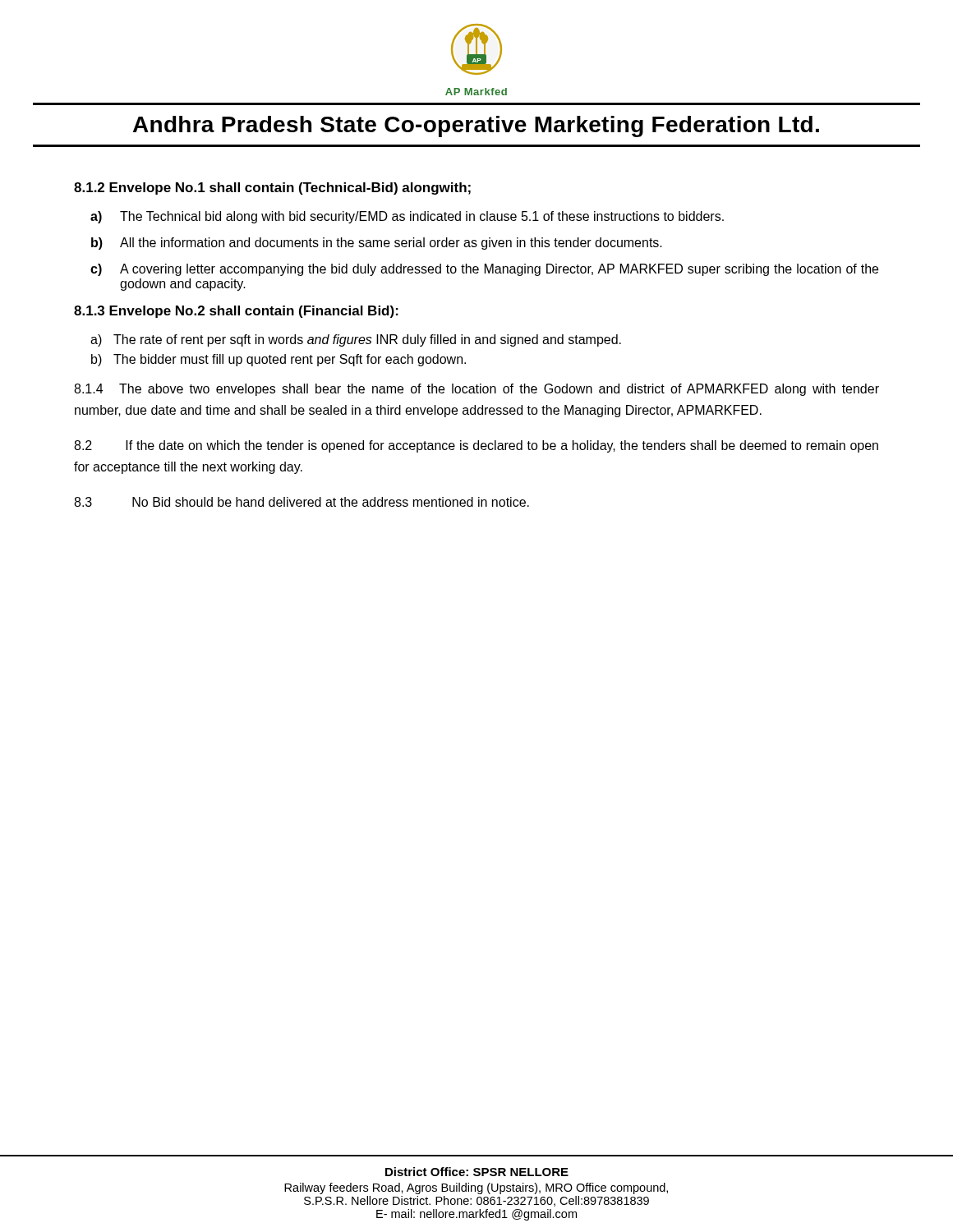Point to the block beginning "a) The rate"
This screenshot has height=1232, width=953.
click(x=485, y=340)
